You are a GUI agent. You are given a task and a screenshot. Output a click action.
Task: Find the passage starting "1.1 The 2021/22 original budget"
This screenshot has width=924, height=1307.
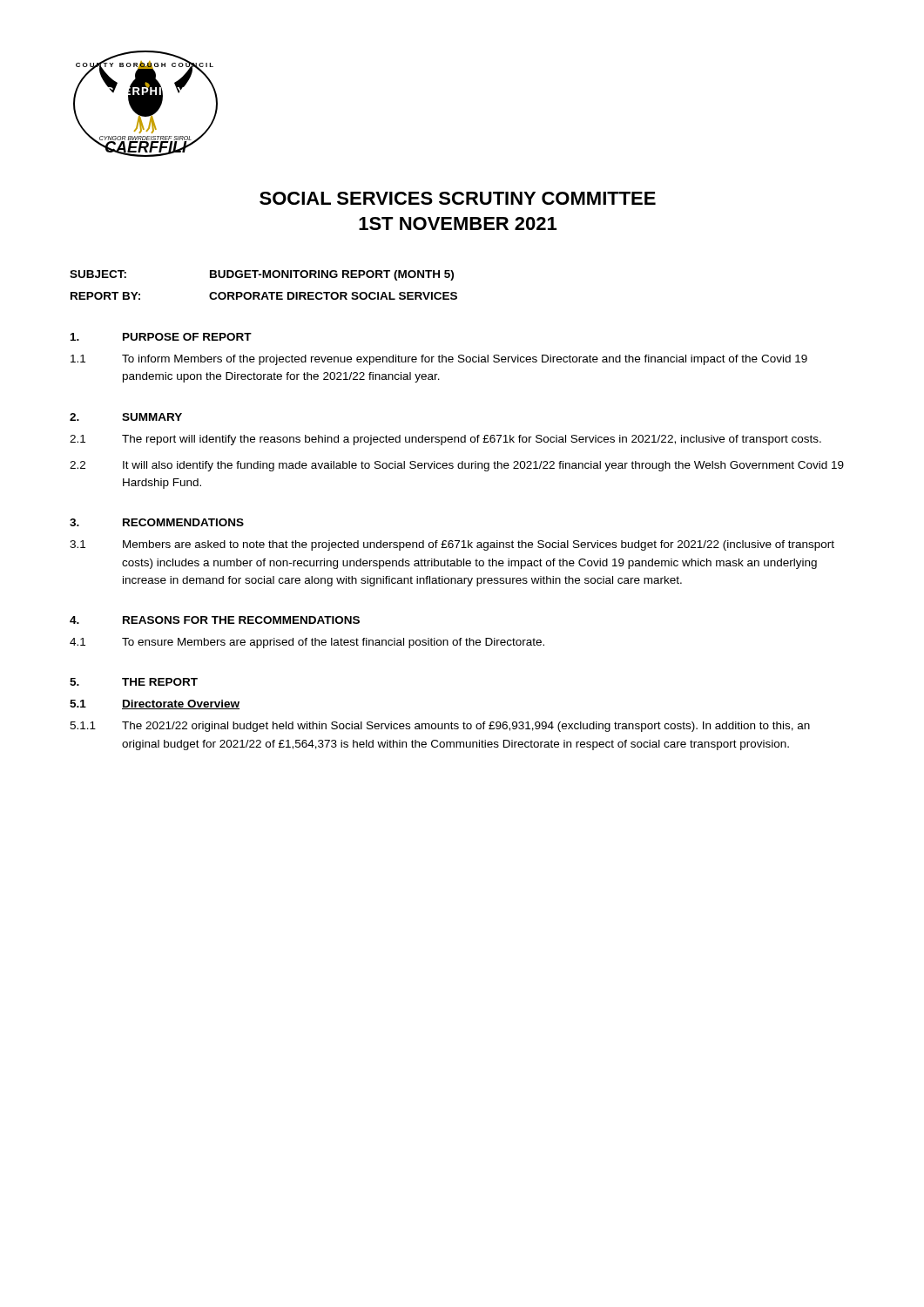[x=458, y=735]
